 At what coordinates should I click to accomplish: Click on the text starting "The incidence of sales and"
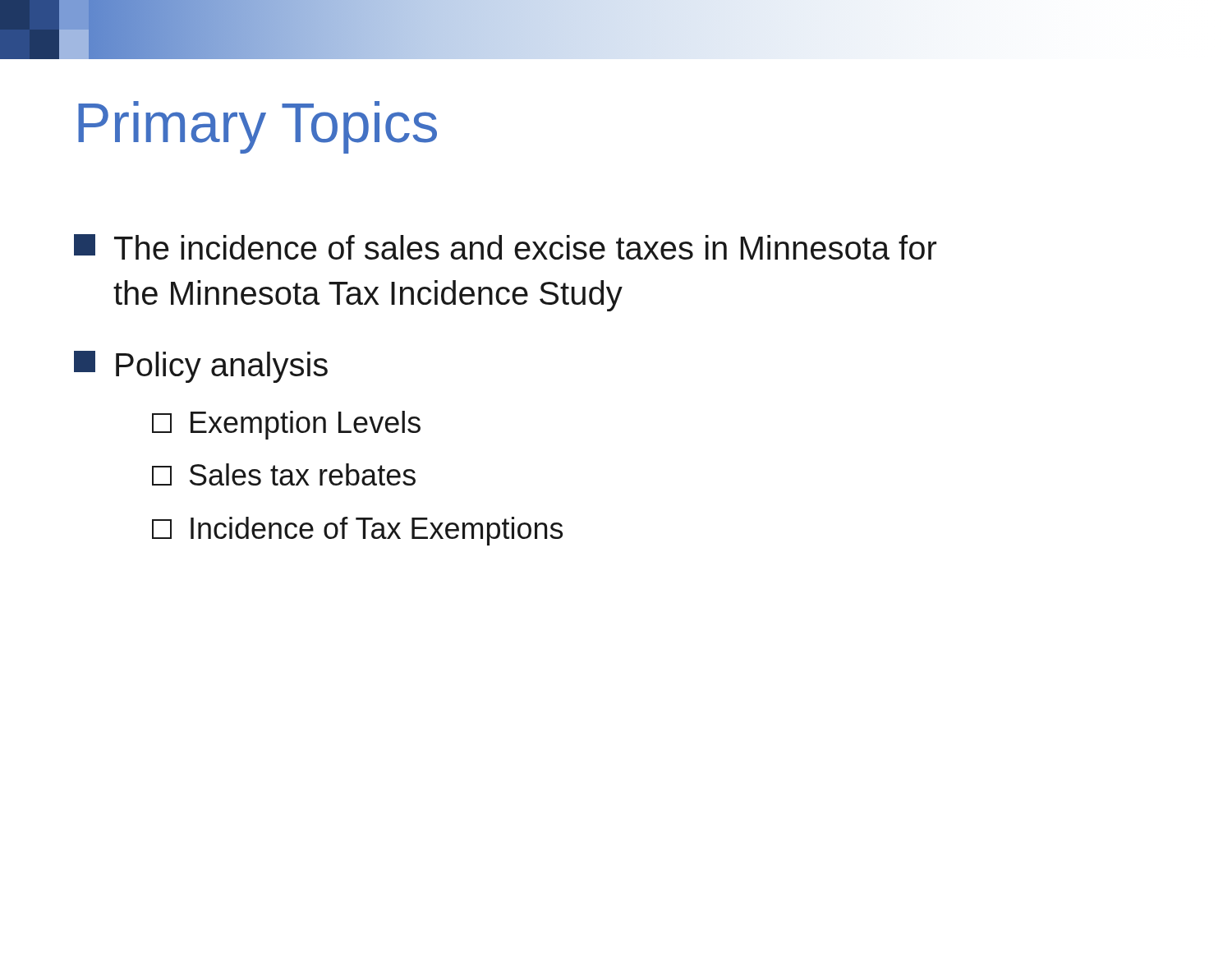tap(505, 271)
